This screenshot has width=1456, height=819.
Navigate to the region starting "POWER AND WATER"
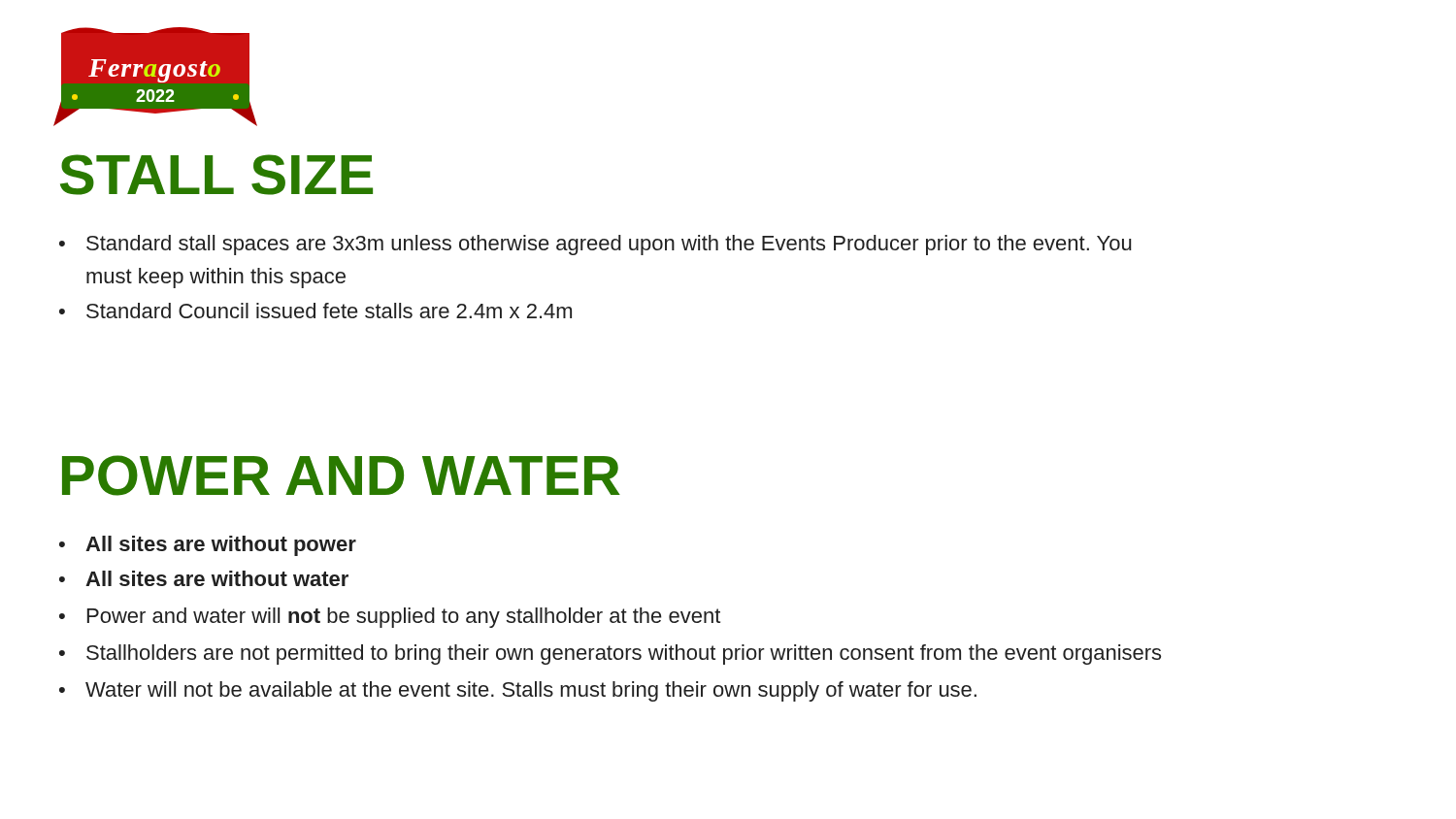(340, 475)
